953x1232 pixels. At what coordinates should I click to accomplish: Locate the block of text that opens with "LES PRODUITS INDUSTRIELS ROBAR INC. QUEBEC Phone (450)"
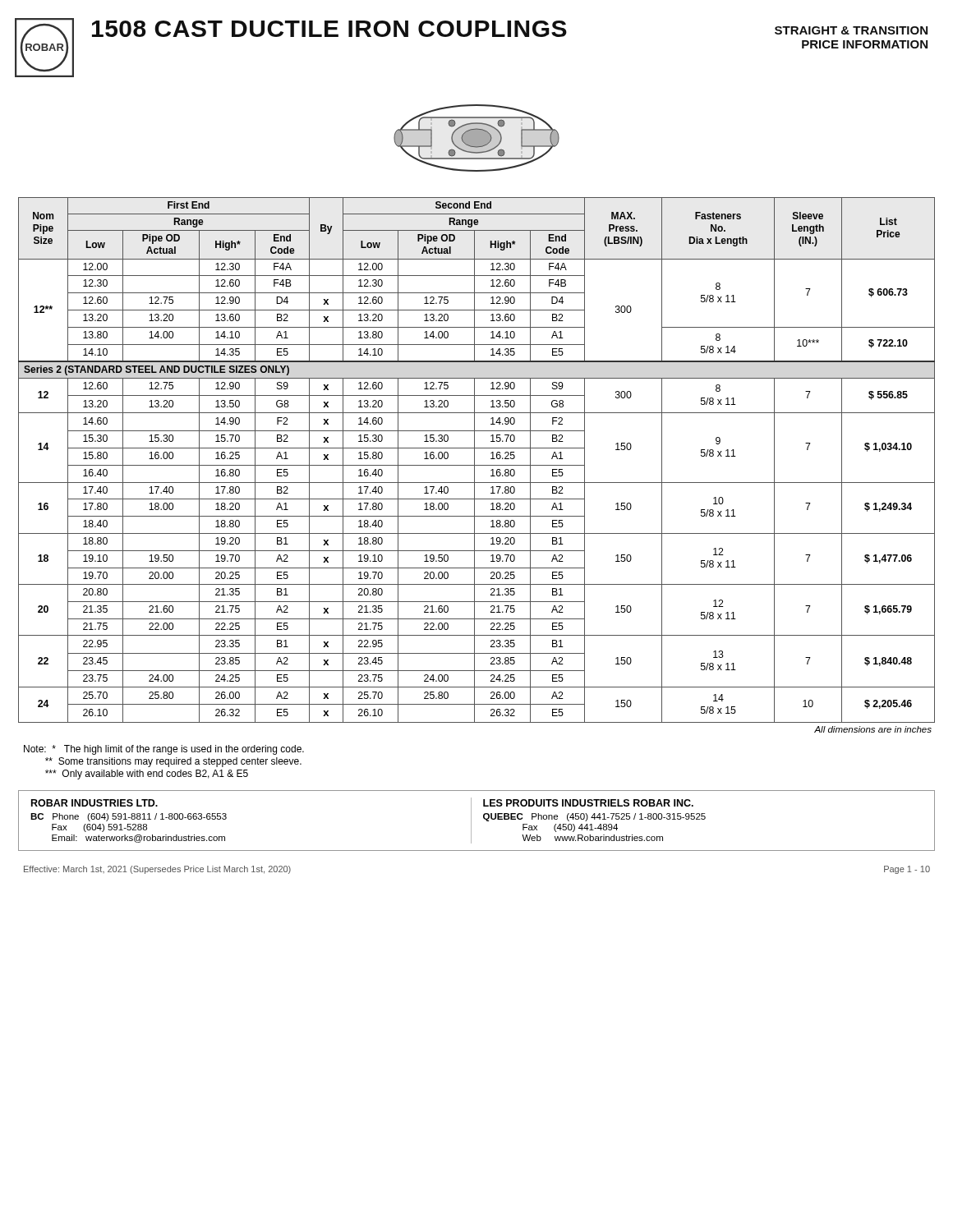[703, 820]
